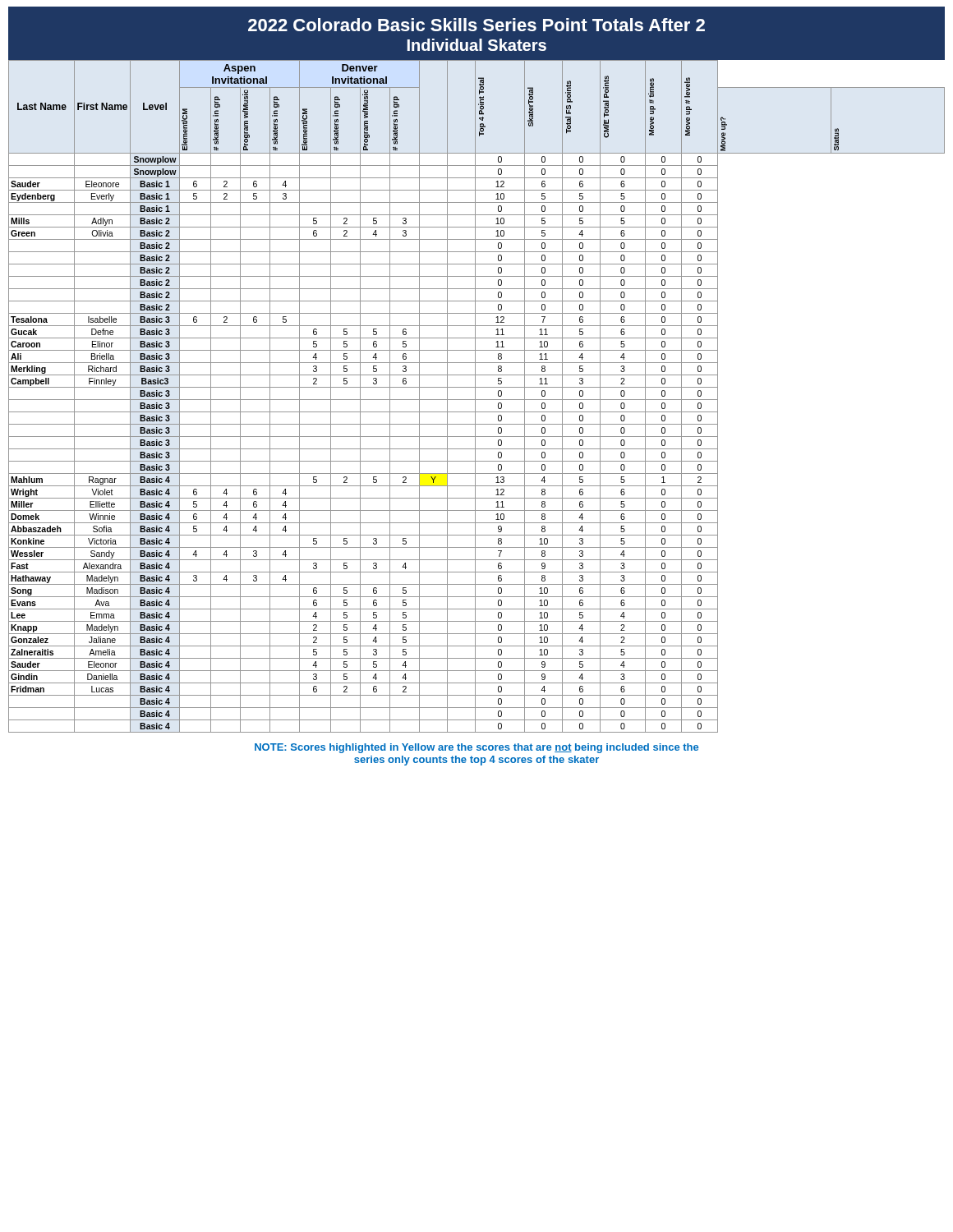Find the table that mentions "Aspen Invitational"
953x1232 pixels.
click(476, 396)
